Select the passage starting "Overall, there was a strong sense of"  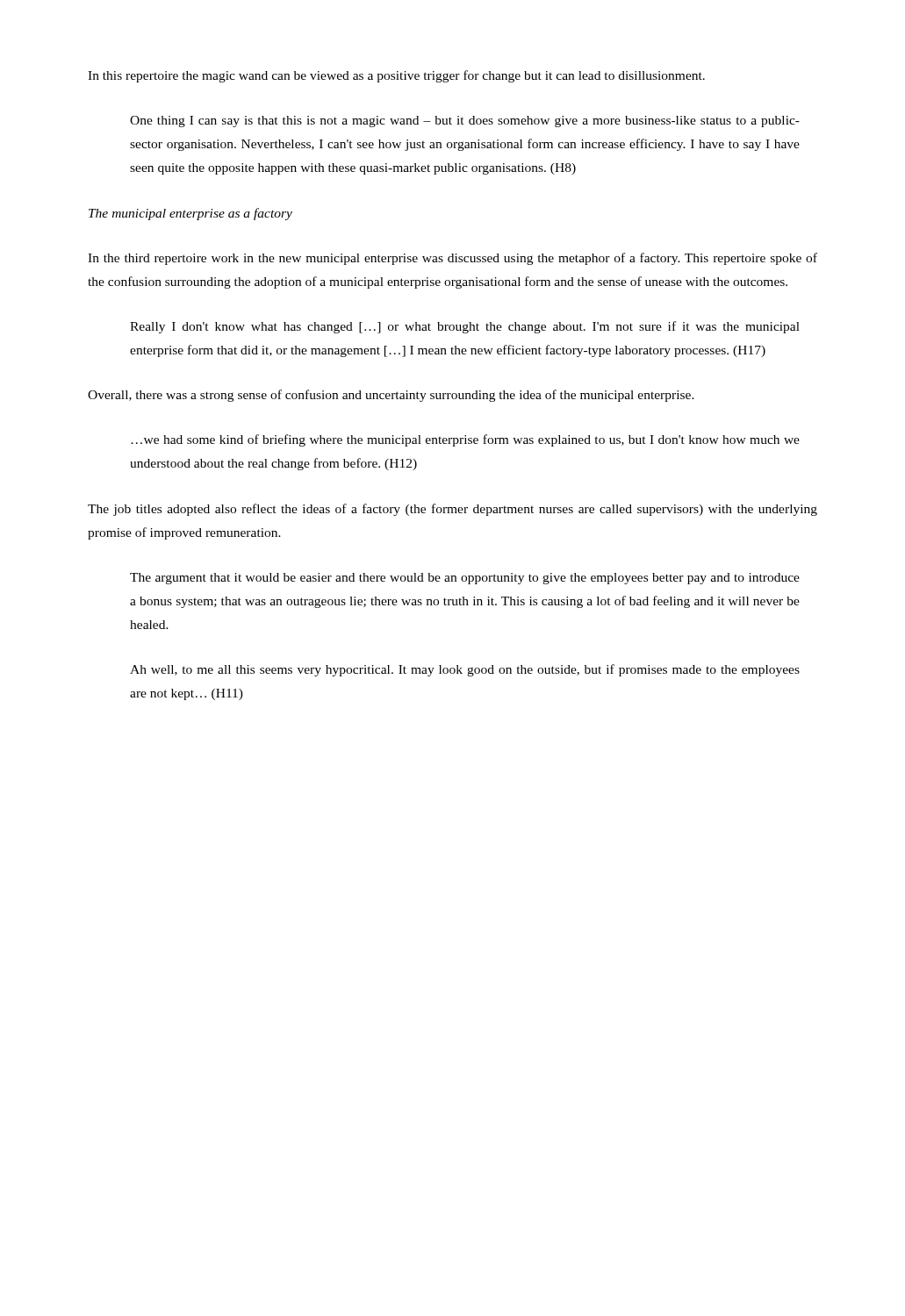[x=391, y=394]
